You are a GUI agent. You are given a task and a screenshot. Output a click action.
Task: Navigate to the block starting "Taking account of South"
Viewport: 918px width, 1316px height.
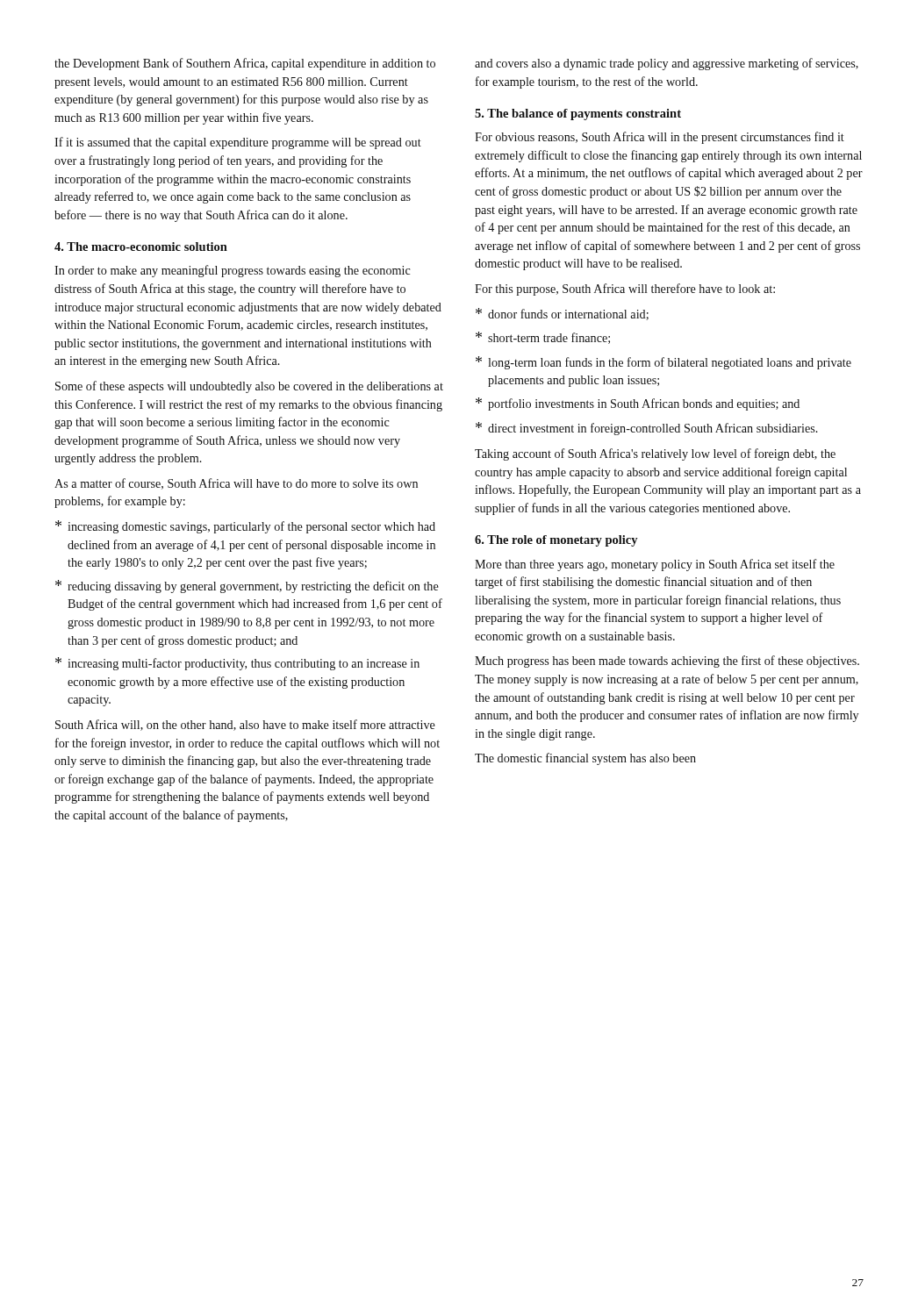[669, 481]
